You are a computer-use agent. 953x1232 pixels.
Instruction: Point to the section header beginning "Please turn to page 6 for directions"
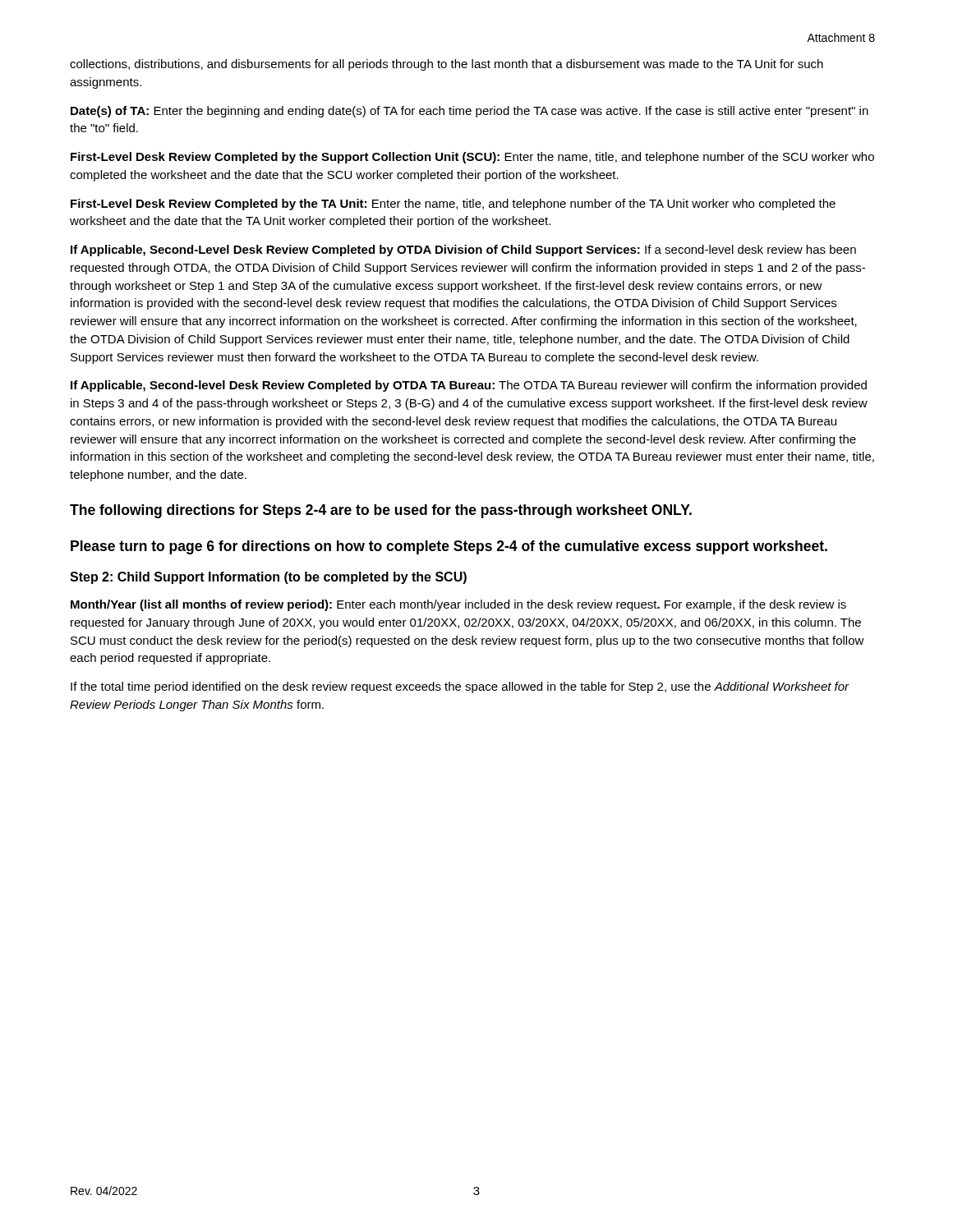point(449,546)
